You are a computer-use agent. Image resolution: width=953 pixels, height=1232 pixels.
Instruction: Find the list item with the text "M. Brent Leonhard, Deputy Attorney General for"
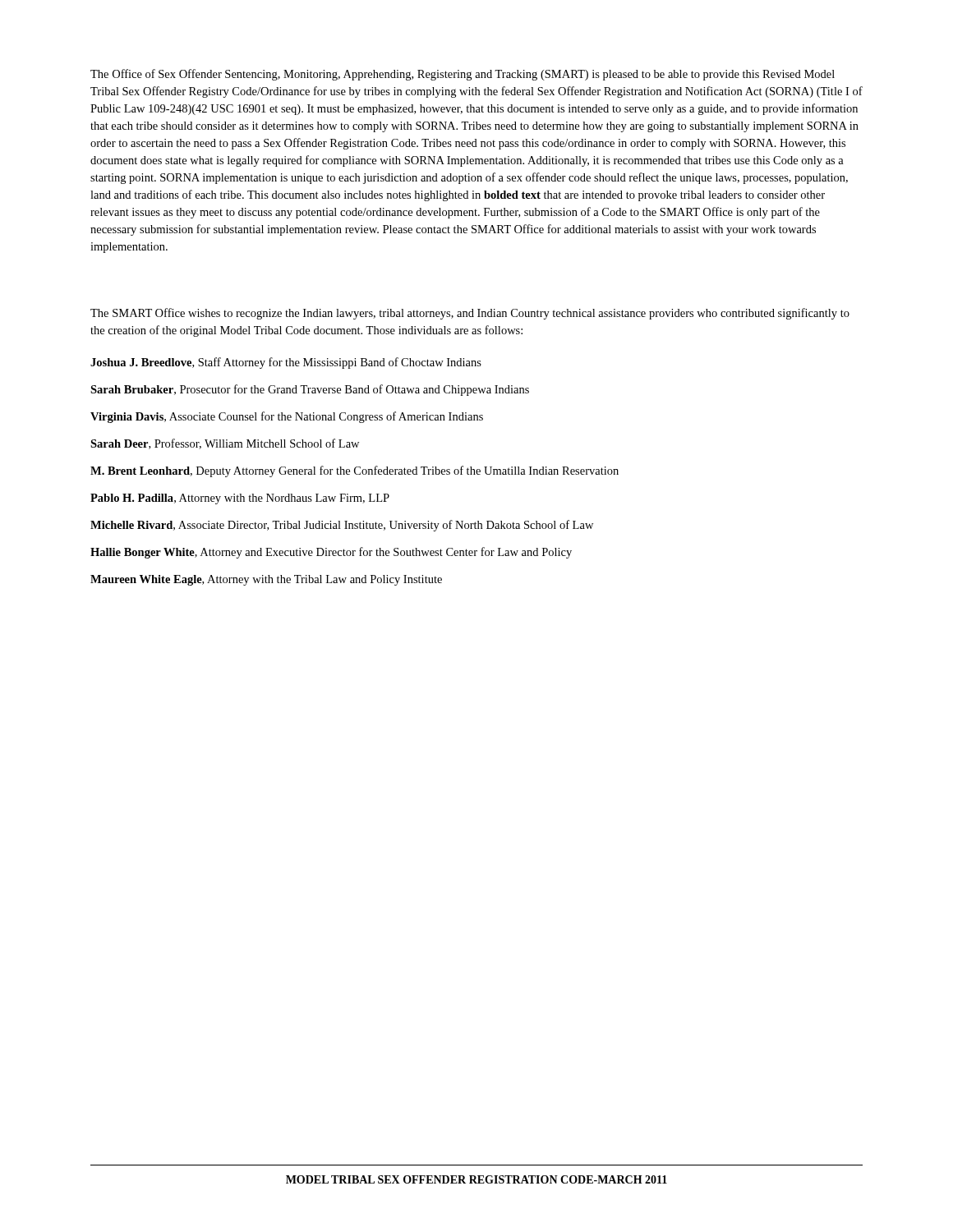[x=355, y=471]
